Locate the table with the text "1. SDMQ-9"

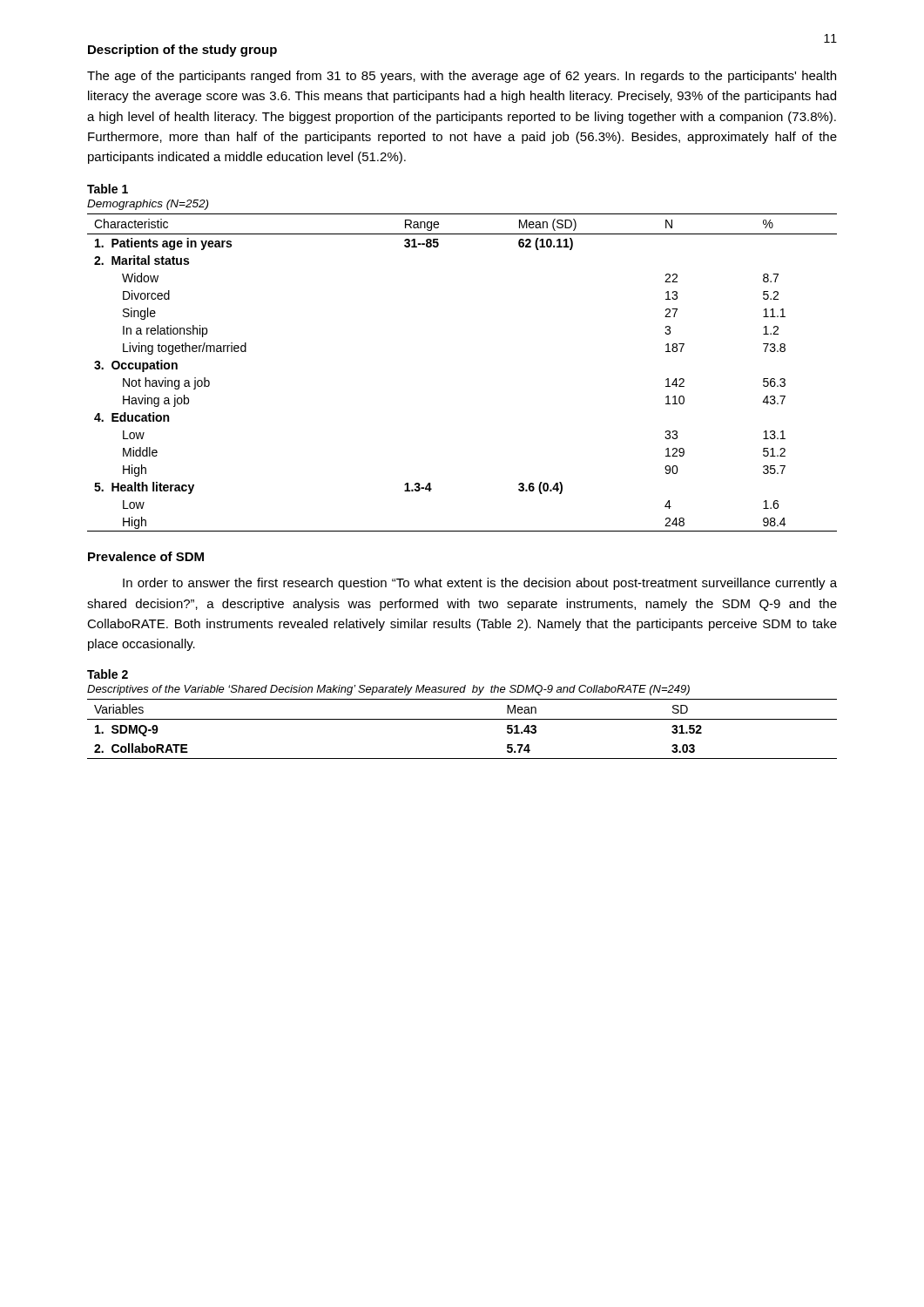[462, 729]
